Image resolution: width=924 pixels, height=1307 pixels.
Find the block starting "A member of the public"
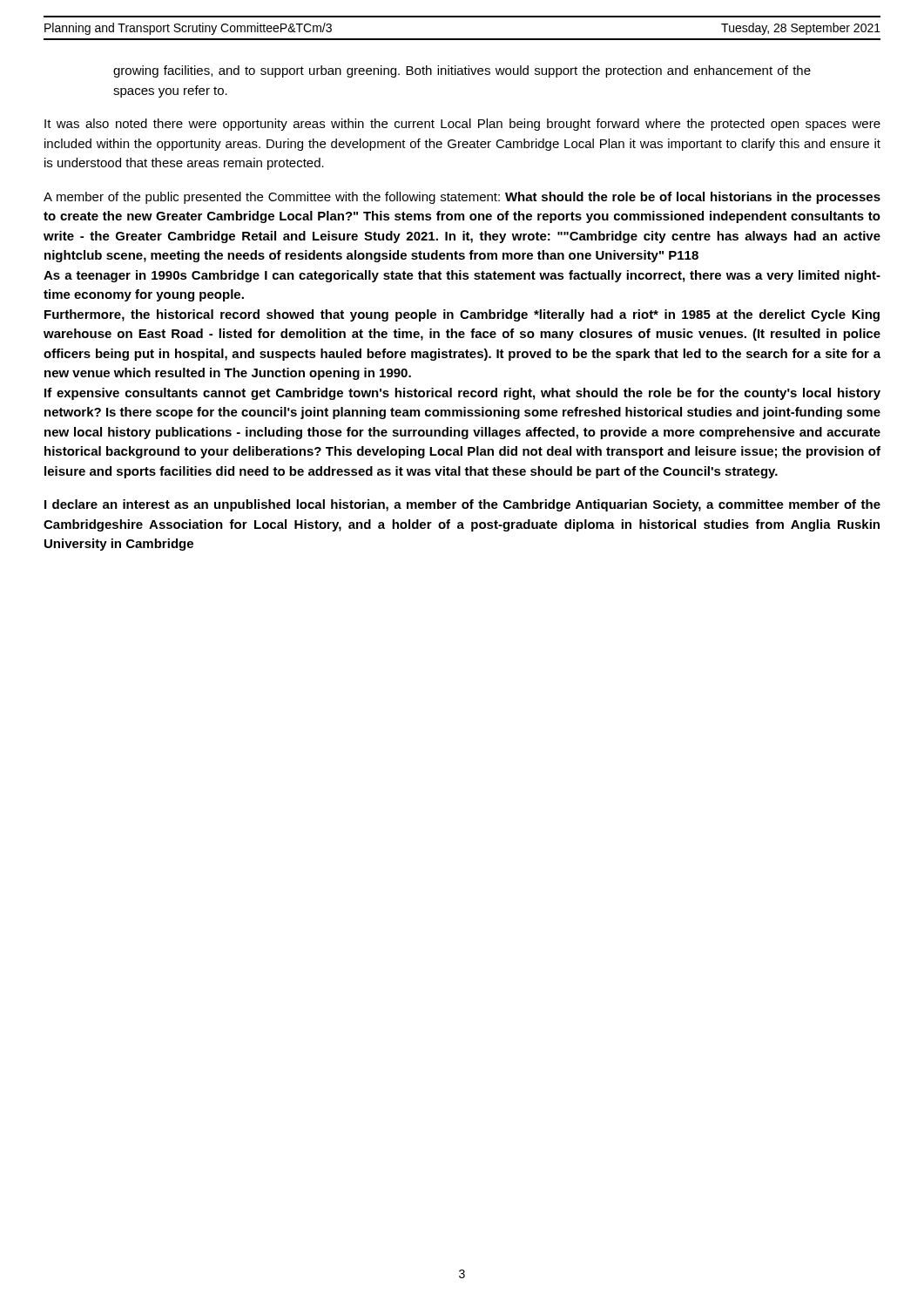click(x=462, y=333)
